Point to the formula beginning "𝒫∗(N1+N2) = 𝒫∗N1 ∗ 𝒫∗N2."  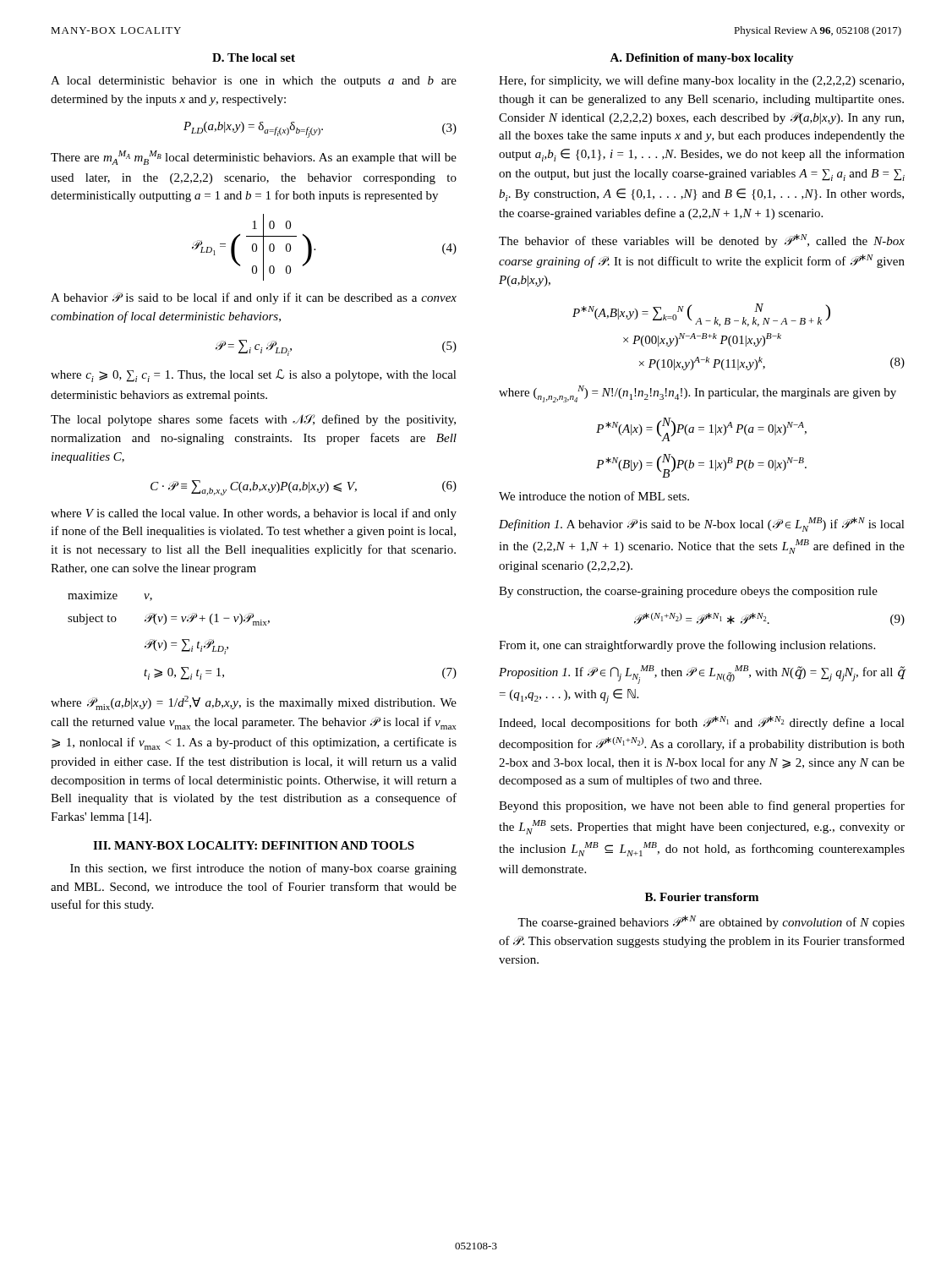click(769, 619)
